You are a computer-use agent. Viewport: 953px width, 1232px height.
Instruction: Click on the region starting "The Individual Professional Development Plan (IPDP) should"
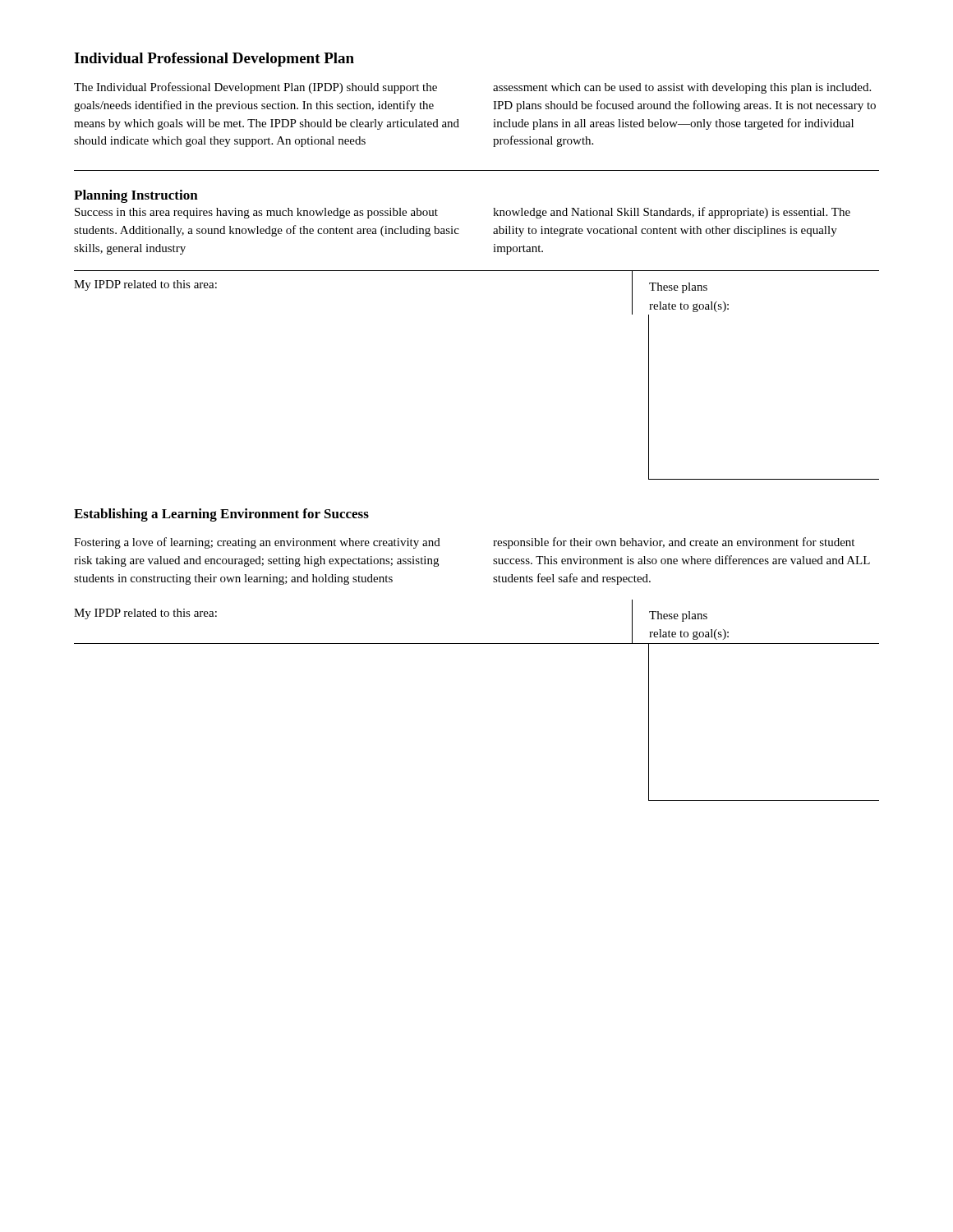(260, 87)
